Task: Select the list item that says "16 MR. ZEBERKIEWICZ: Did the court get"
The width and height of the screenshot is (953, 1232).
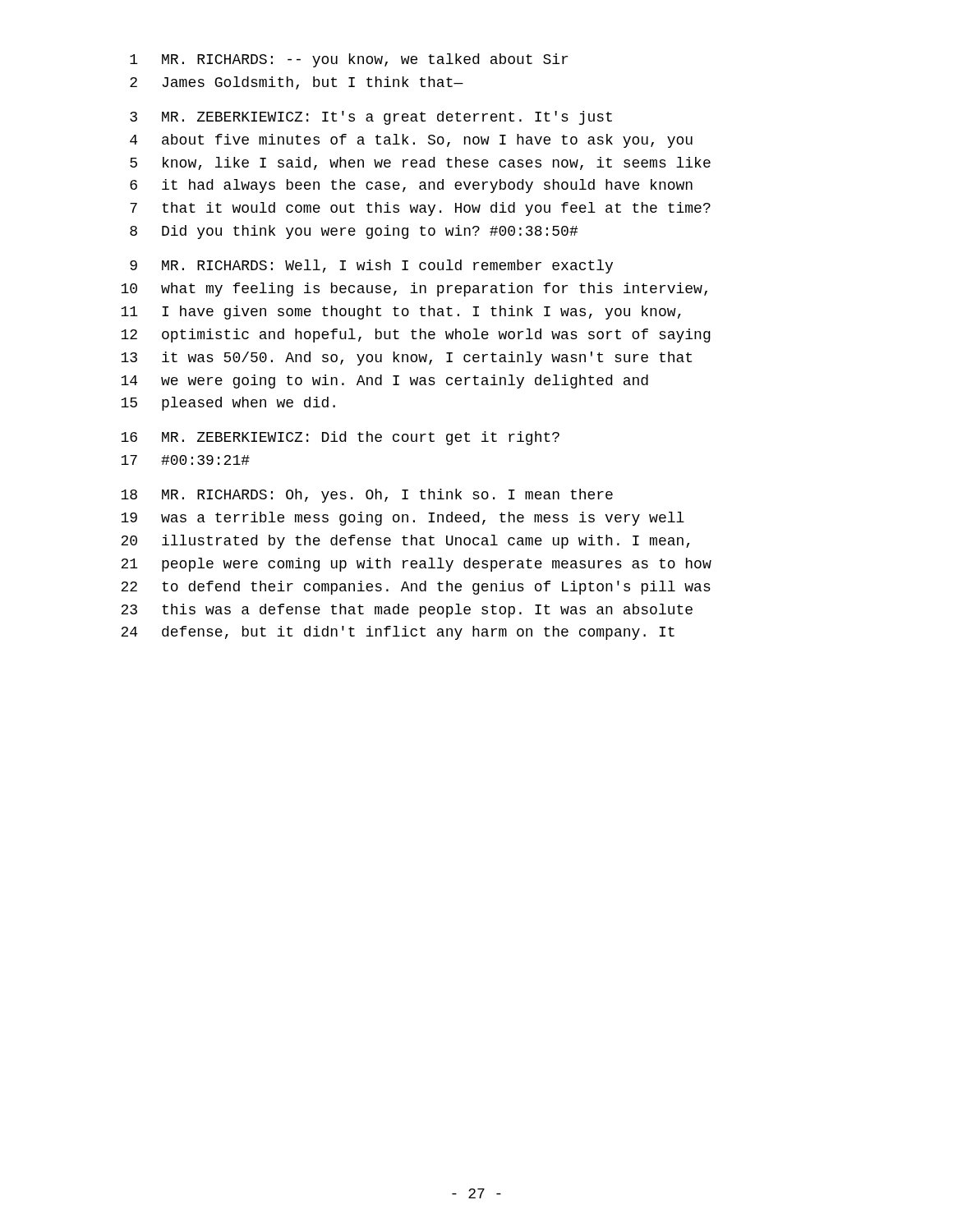Action: pos(493,439)
